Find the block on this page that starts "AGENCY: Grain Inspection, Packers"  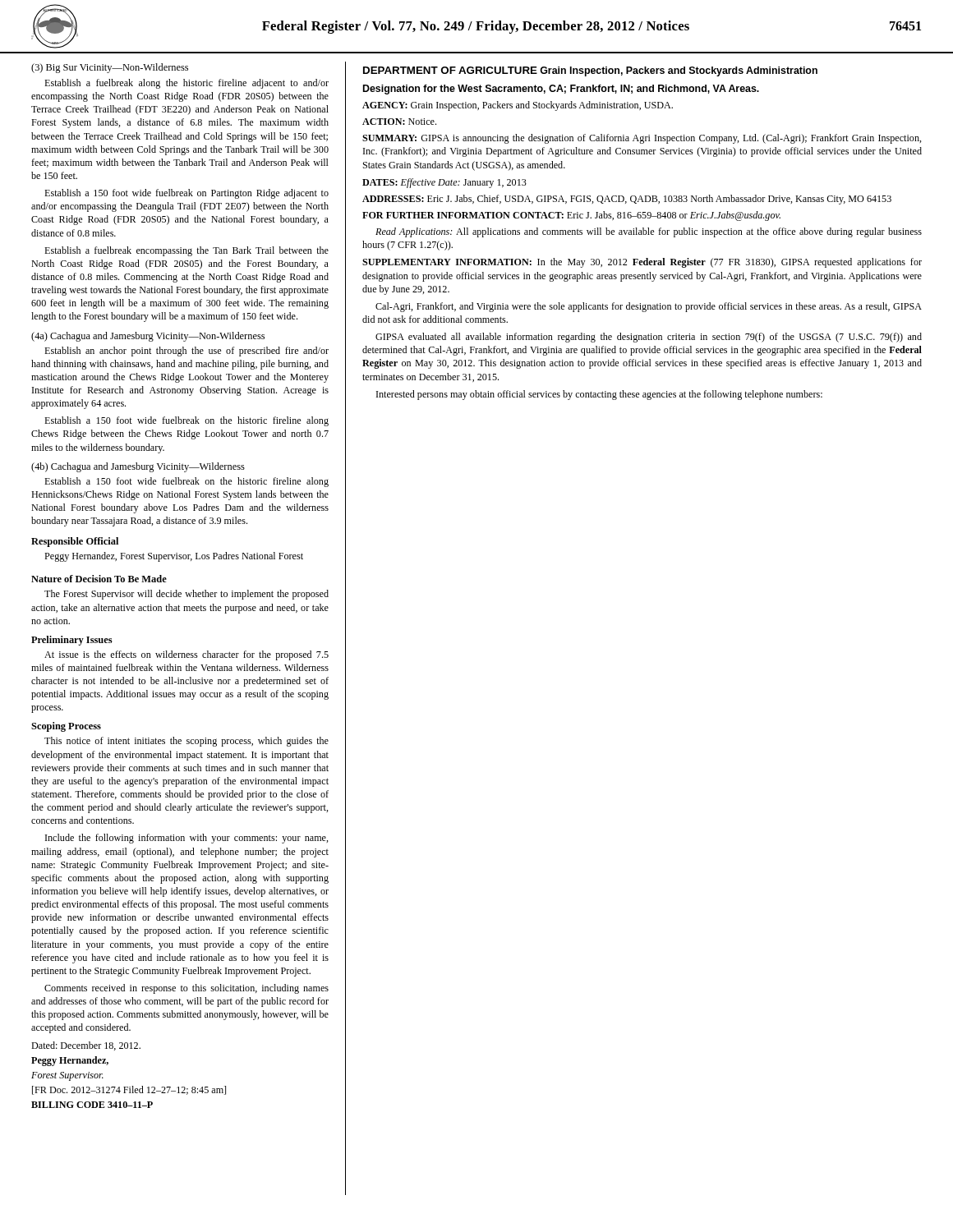[x=518, y=105]
